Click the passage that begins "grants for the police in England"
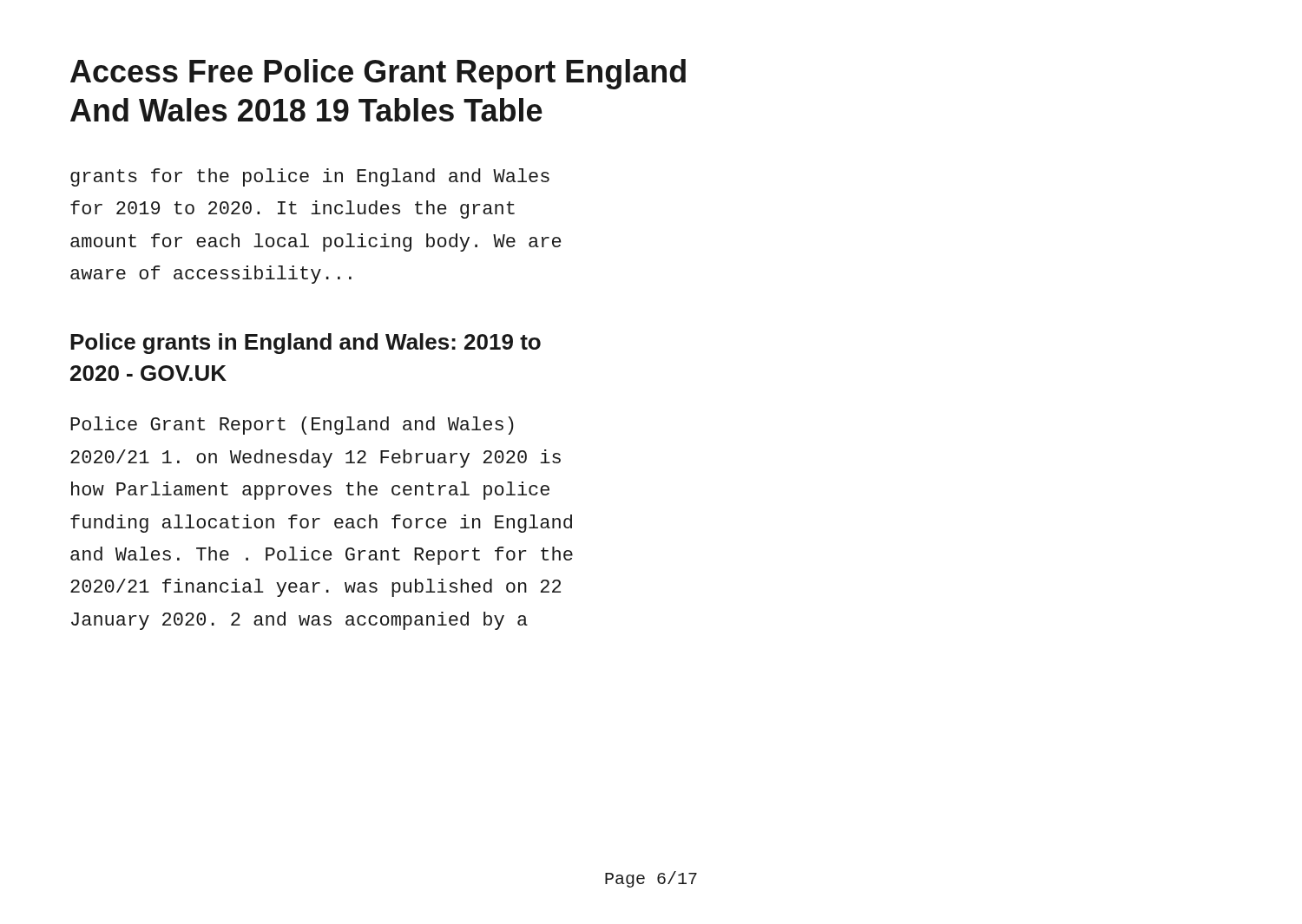 [310, 177]
